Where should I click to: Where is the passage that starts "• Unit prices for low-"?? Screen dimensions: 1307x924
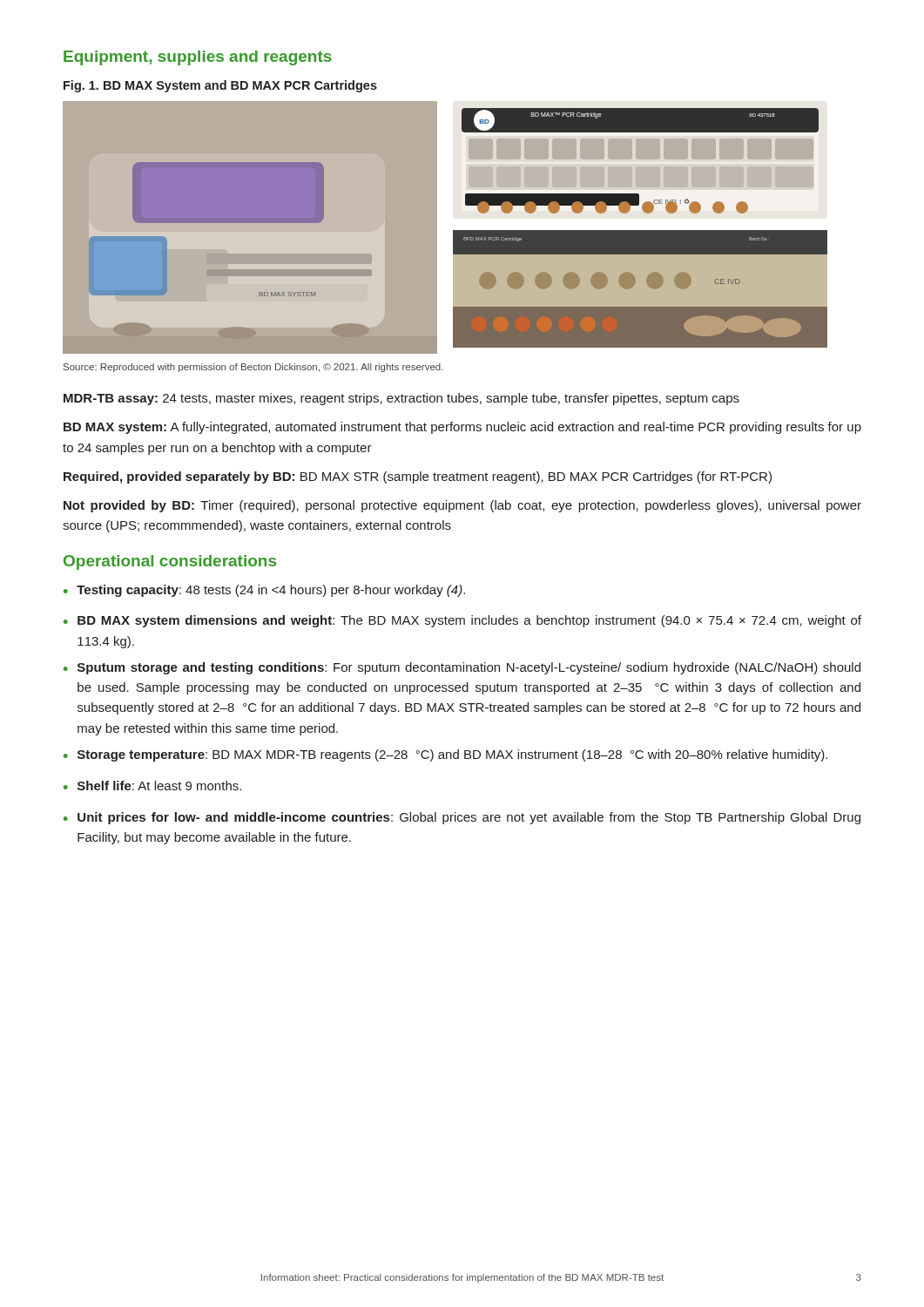click(462, 827)
